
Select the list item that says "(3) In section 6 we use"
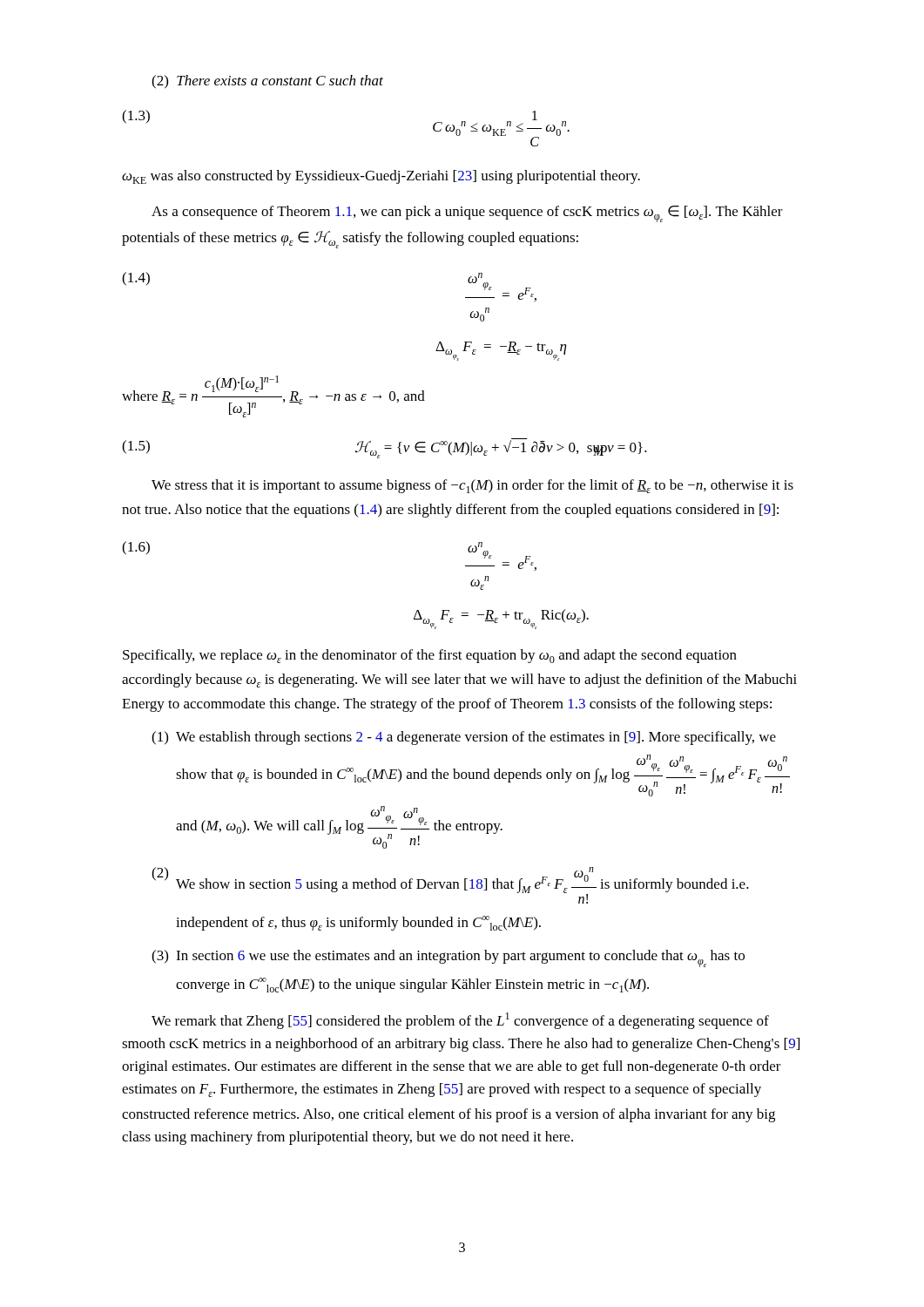coord(477,971)
